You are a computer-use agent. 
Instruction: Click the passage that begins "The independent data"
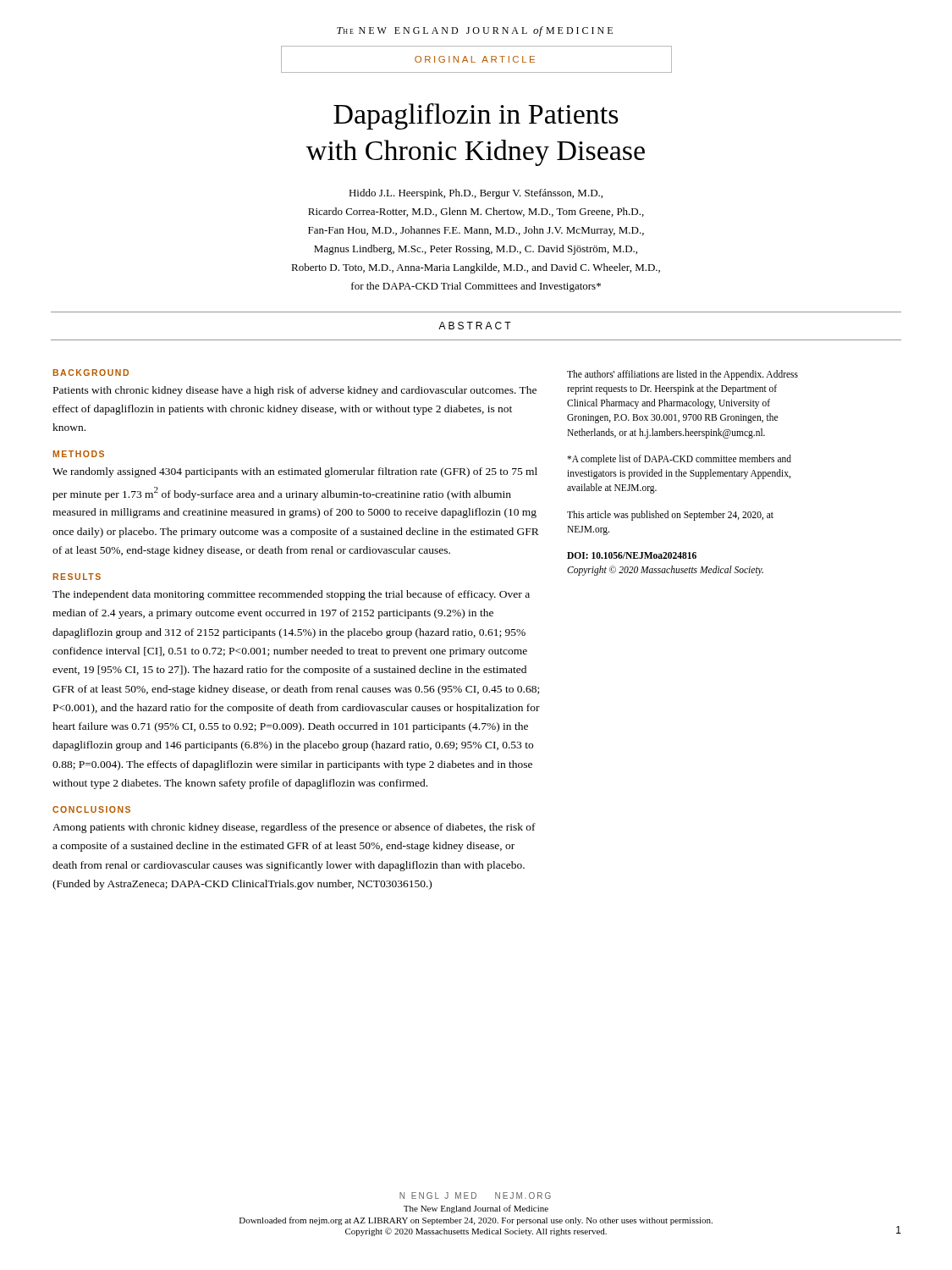[x=296, y=688]
